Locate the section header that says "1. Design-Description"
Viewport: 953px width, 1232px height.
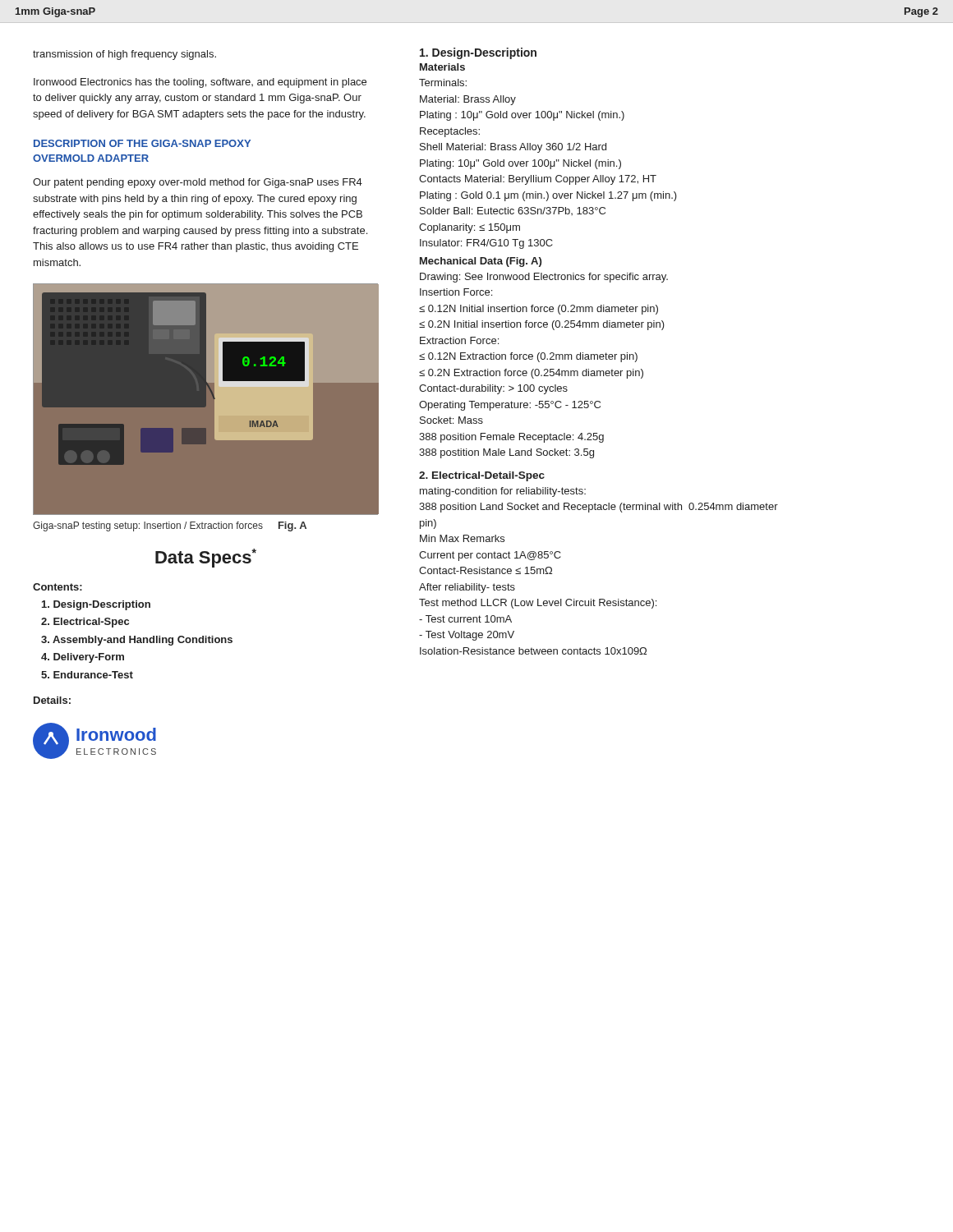478,53
